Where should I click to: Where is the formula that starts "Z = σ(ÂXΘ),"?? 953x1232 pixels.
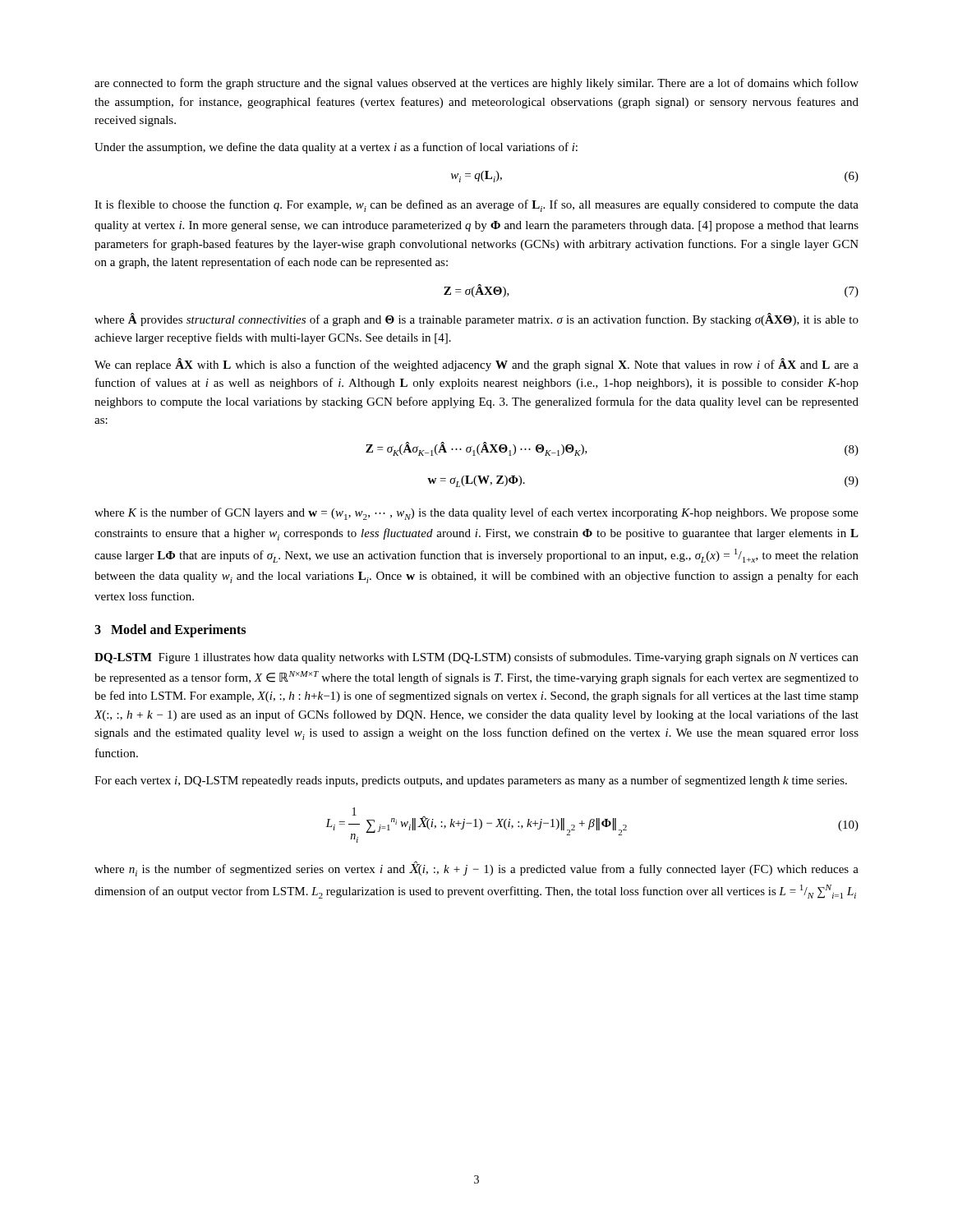[482, 290]
